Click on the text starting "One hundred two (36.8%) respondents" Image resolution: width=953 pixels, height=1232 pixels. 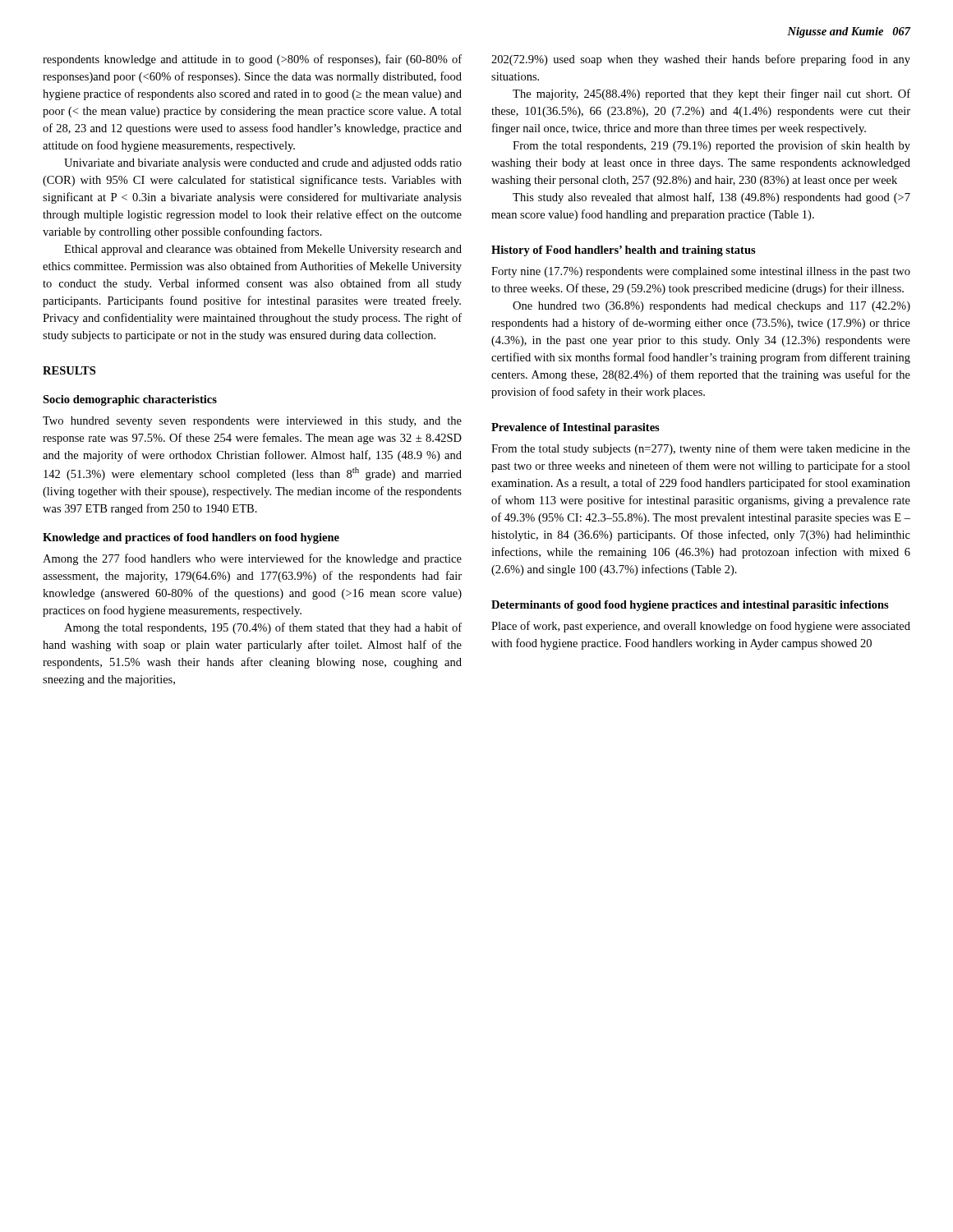[x=701, y=349]
